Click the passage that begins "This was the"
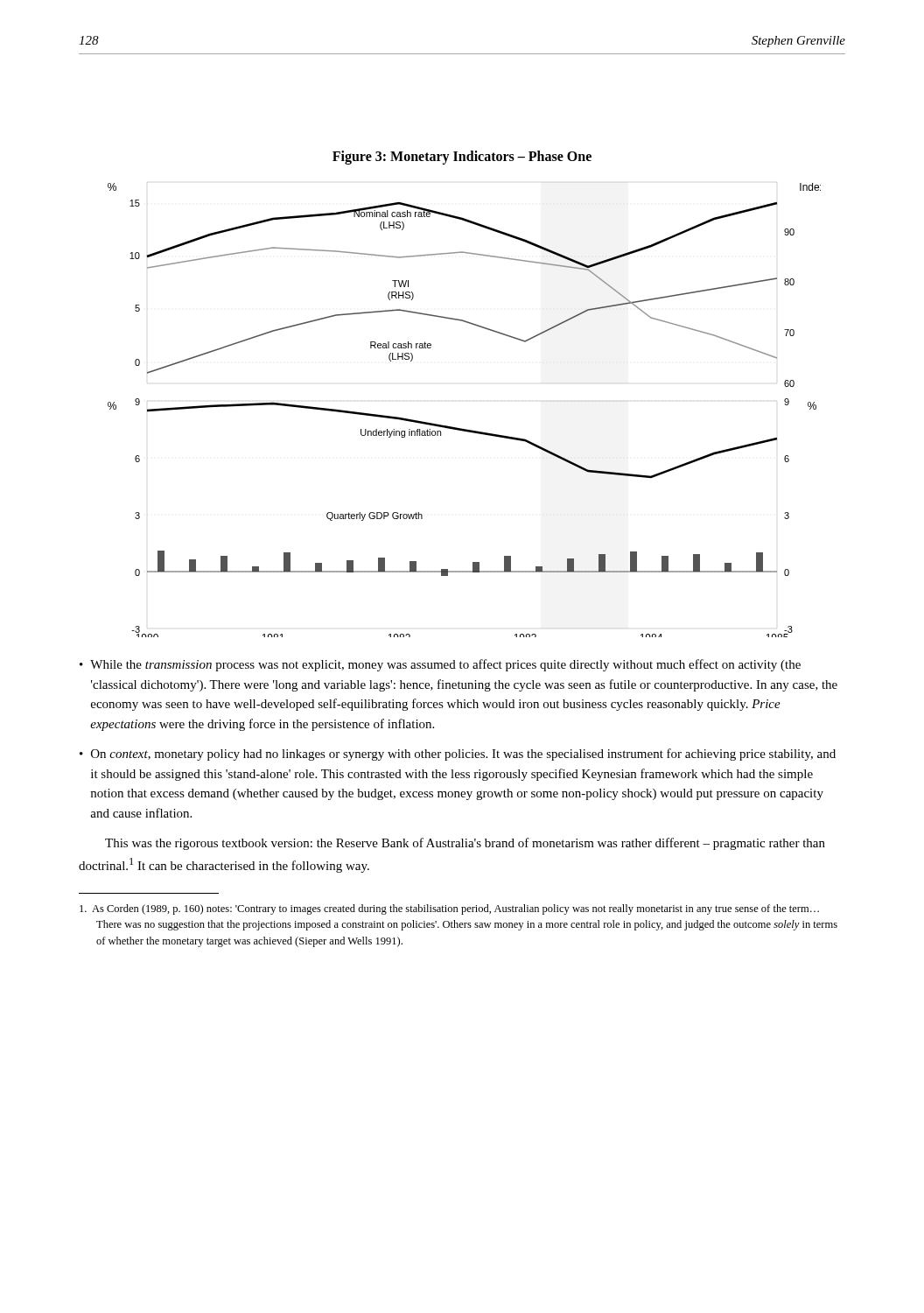This screenshot has height=1313, width=924. 452,854
